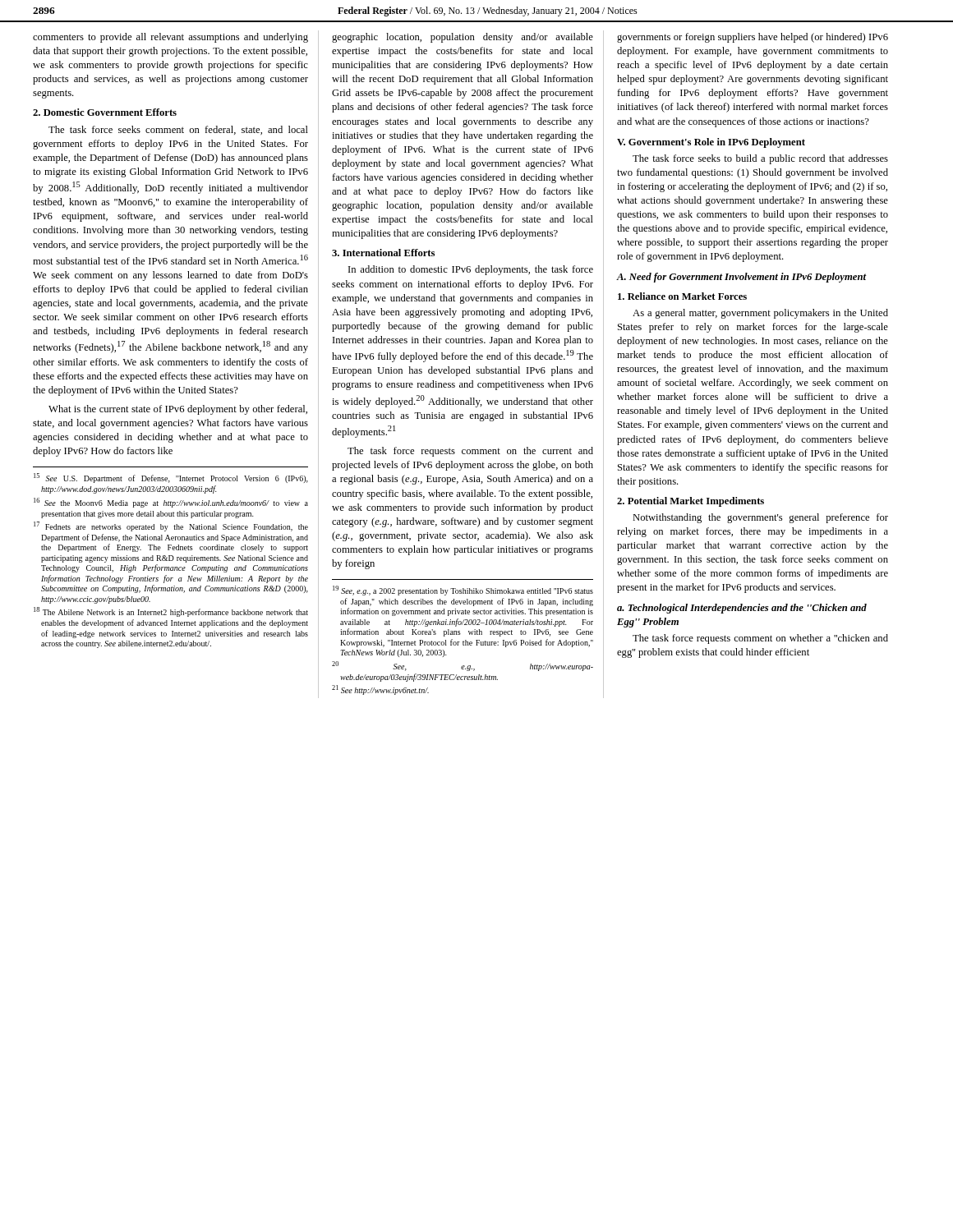Point to the section header beginning "1. Reliance on Market"
953x1232 pixels.
682,296
